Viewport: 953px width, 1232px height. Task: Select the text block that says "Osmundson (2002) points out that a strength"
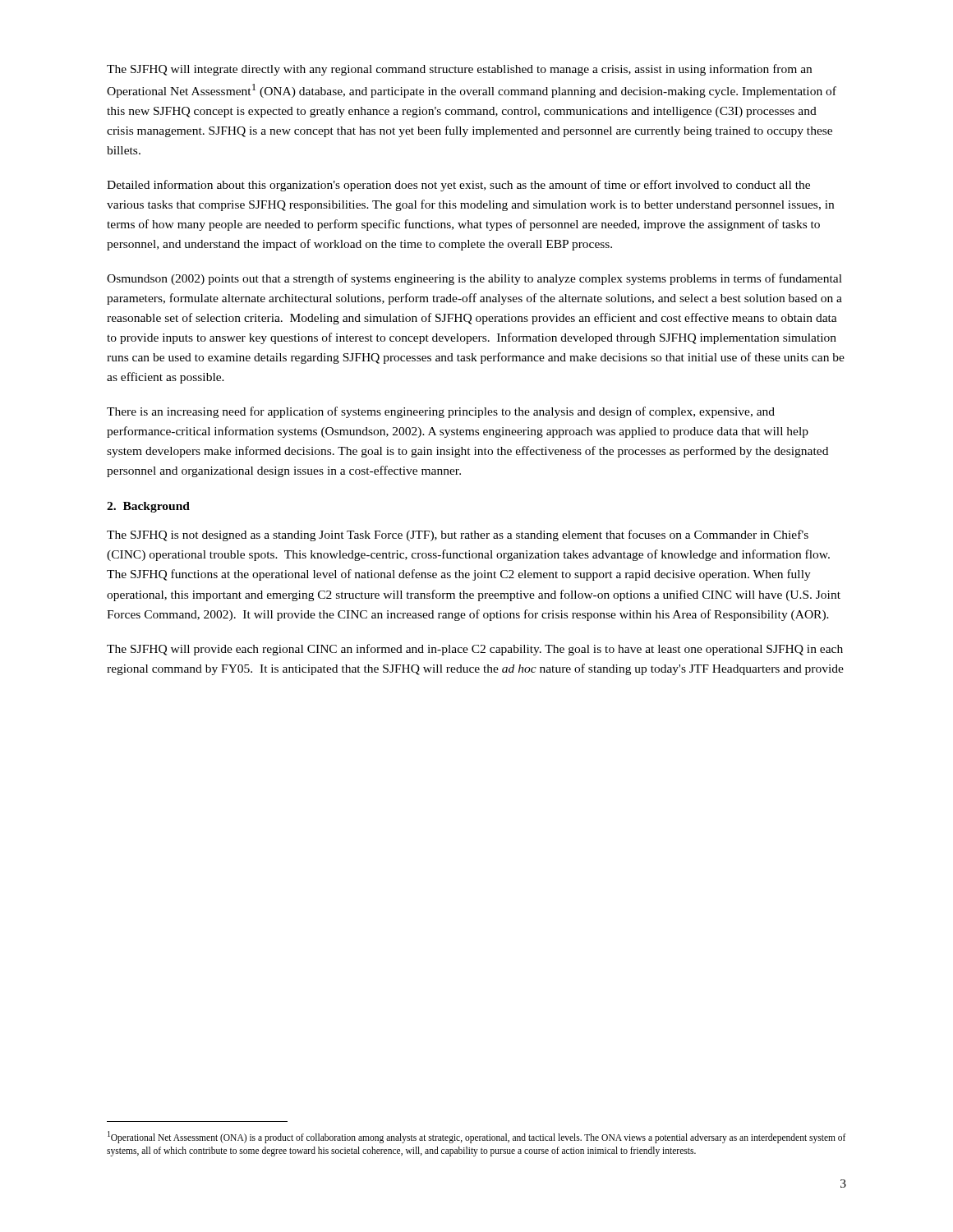pyautogui.click(x=476, y=328)
